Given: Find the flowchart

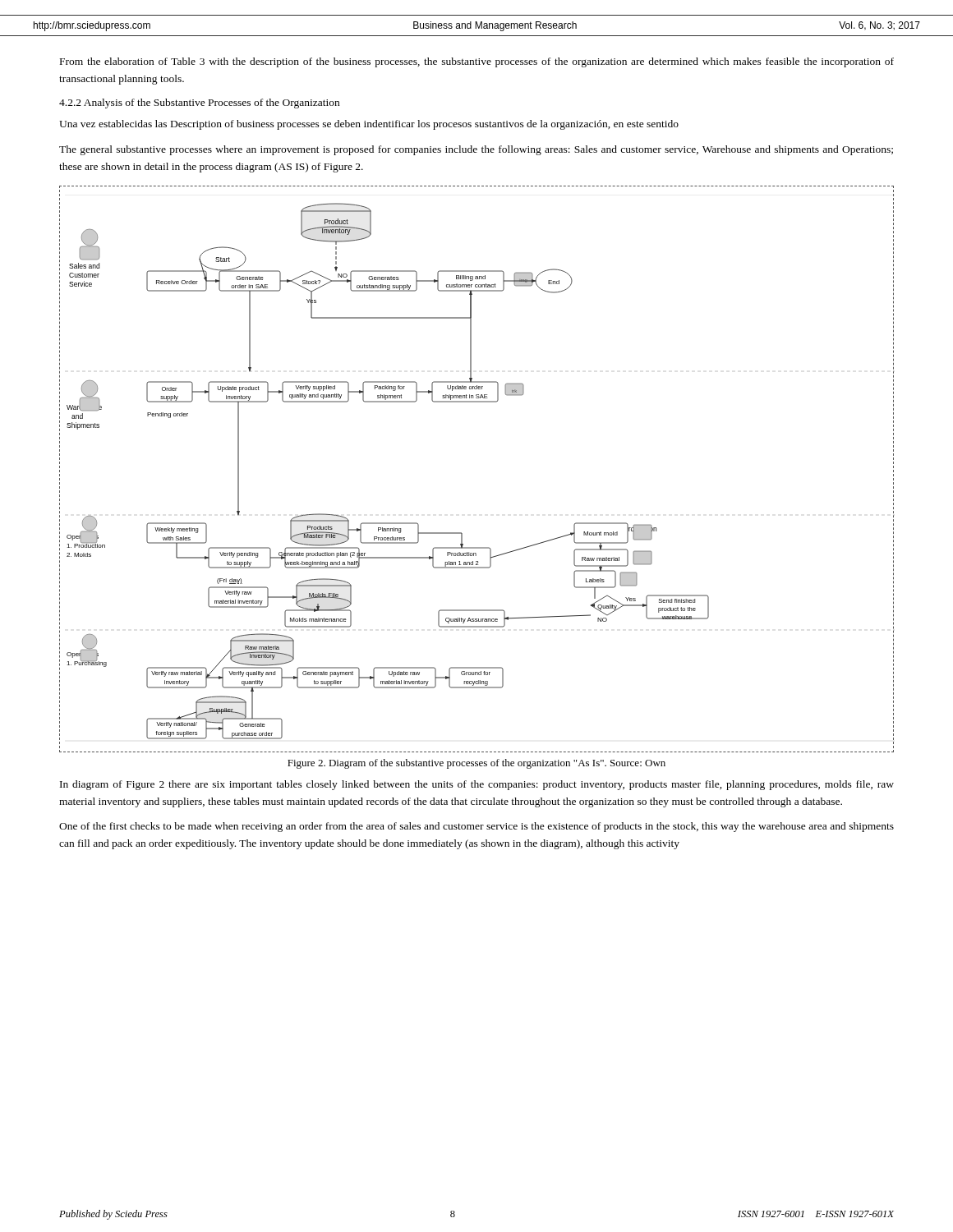Looking at the screenshot, I should [x=476, y=469].
